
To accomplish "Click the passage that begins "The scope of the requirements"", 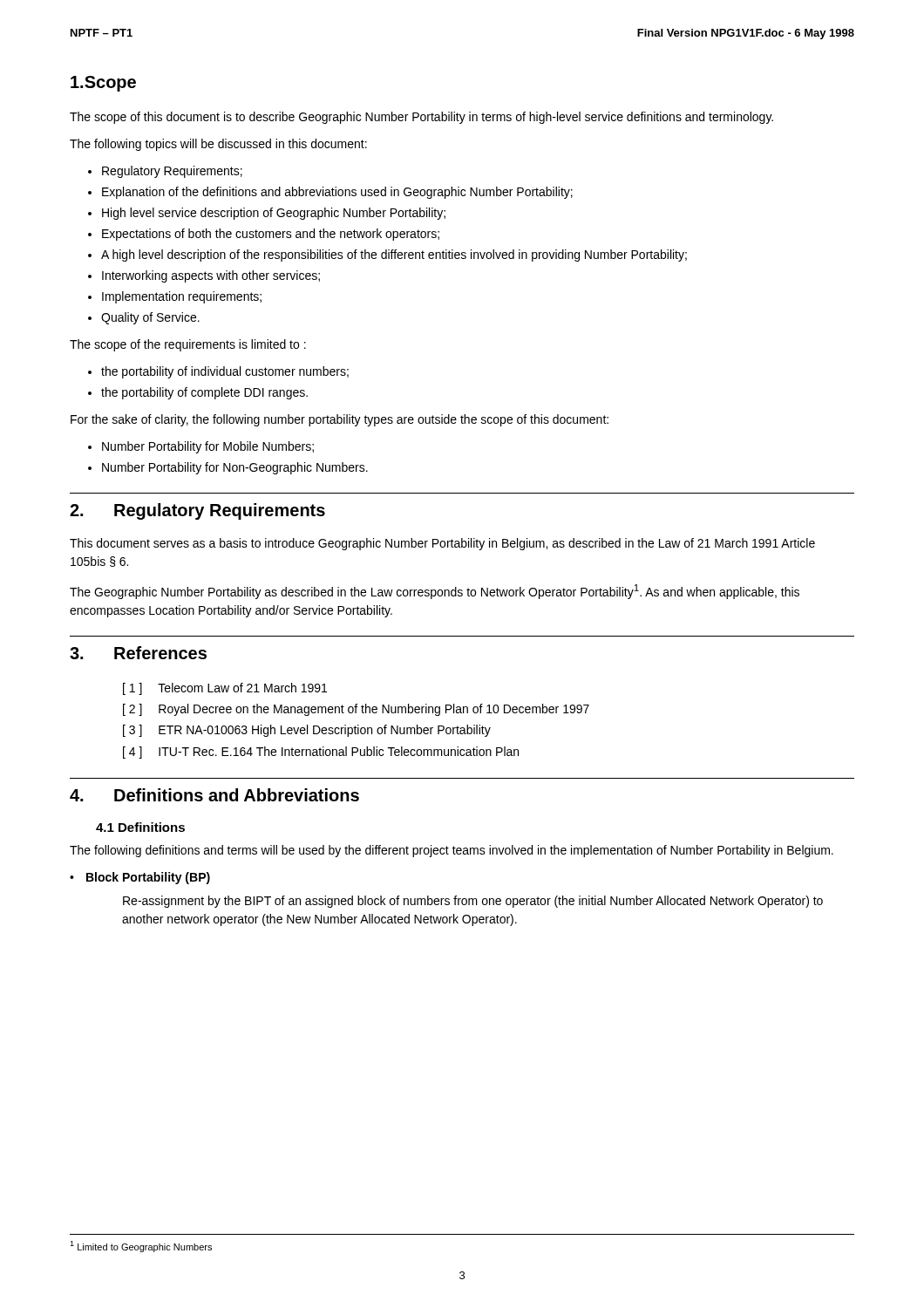I will [188, 344].
